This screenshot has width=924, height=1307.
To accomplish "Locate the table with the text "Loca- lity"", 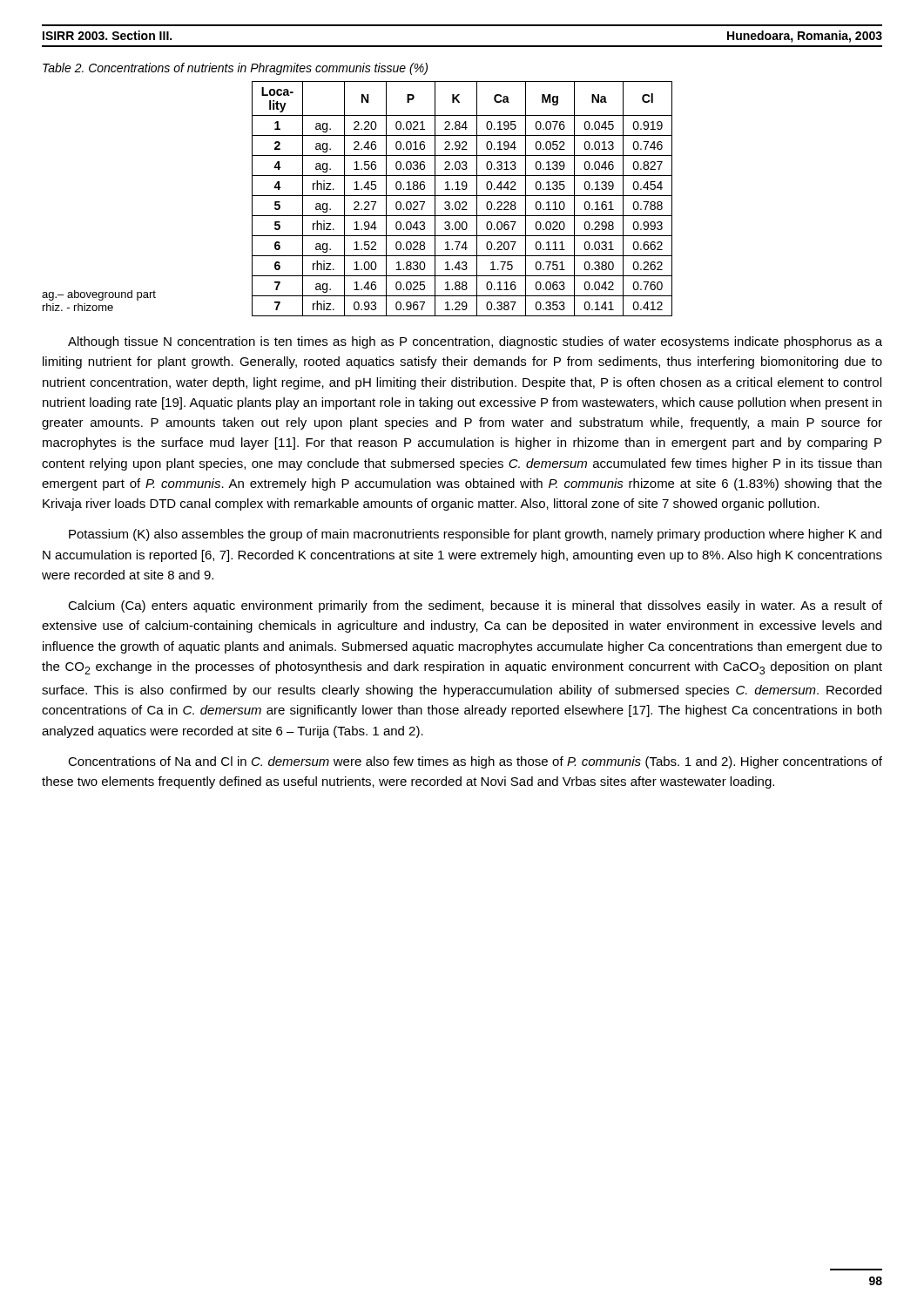I will coord(462,199).
